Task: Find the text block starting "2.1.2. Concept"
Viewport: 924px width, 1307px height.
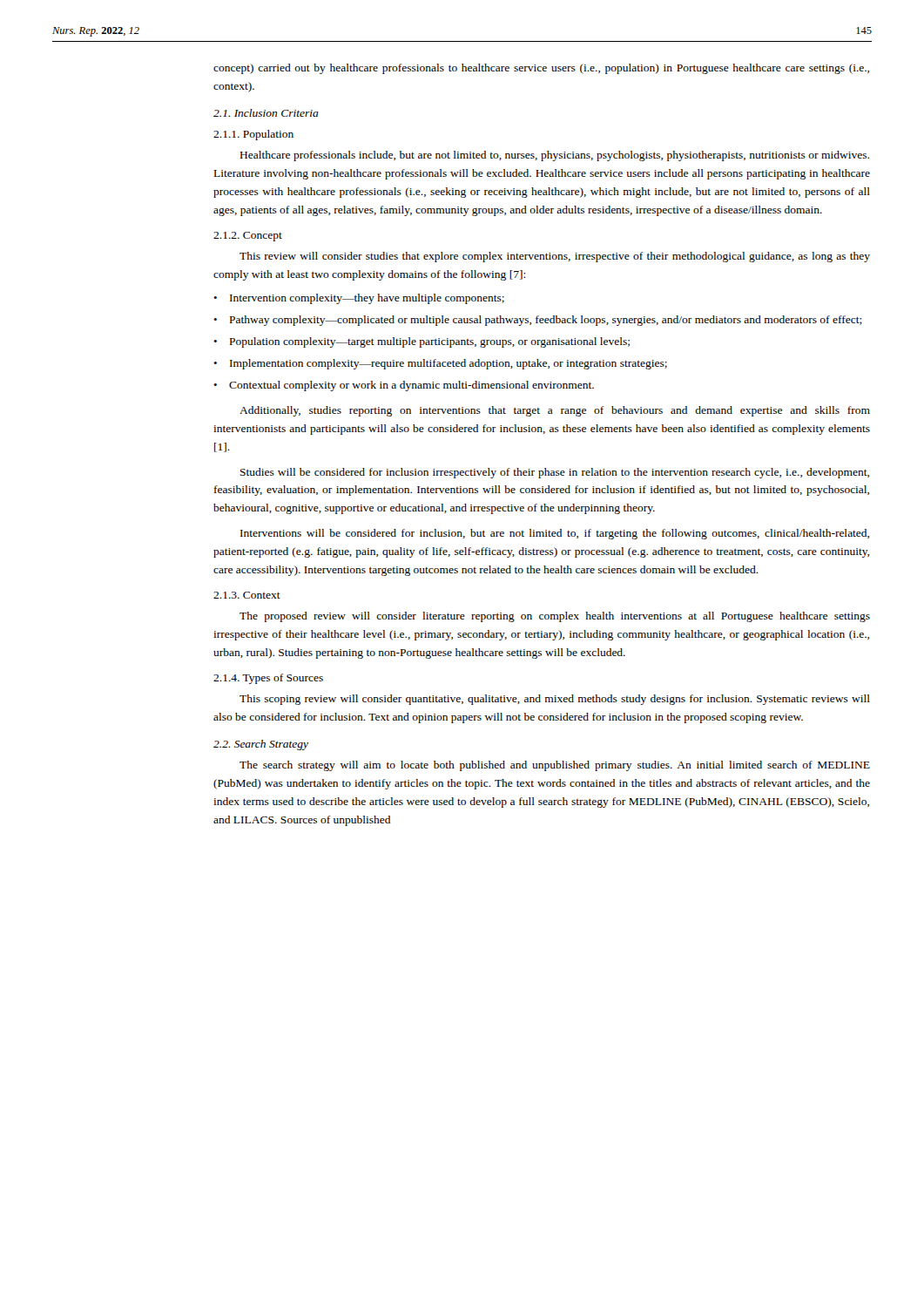Action: pyautogui.click(x=248, y=235)
